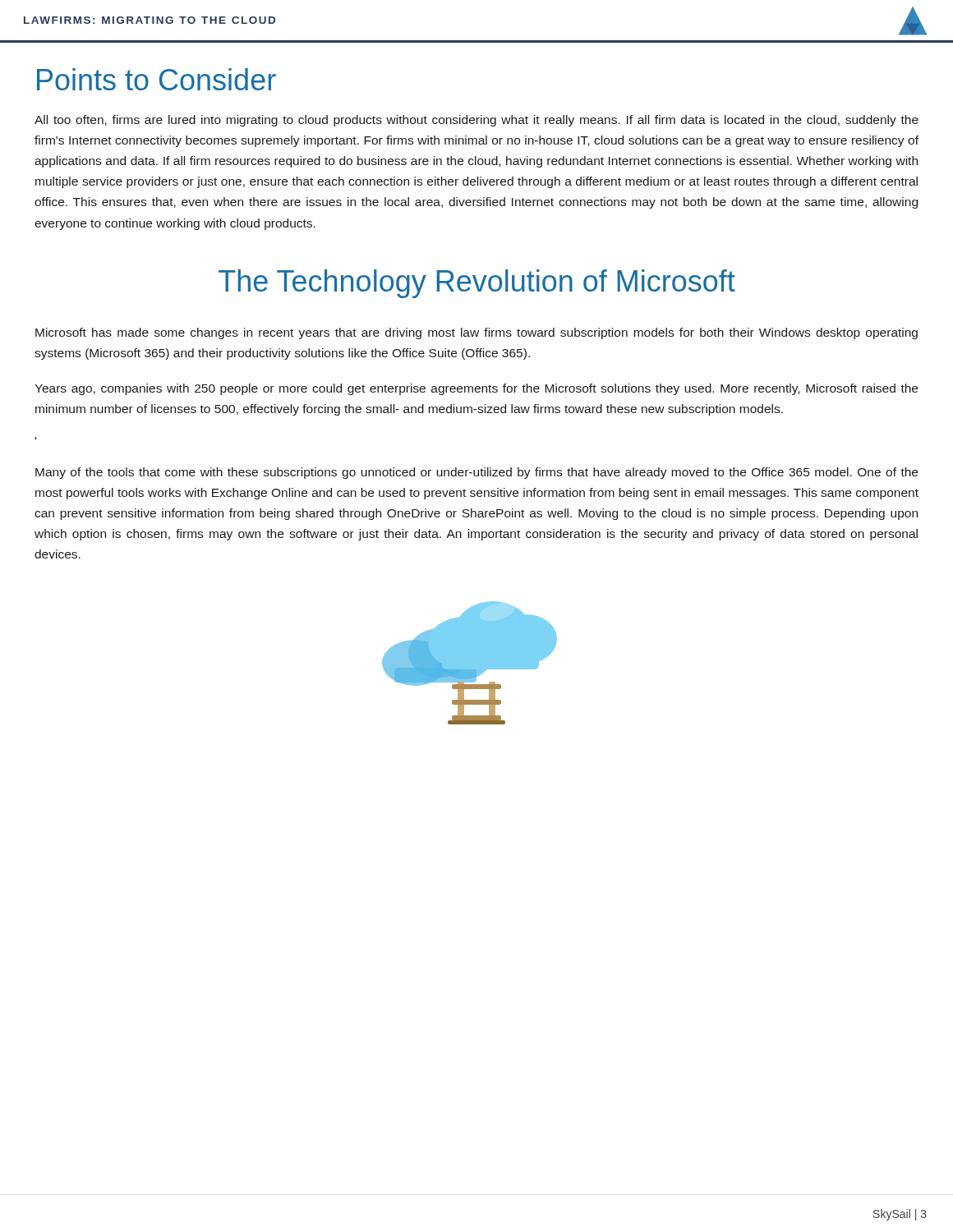Image resolution: width=953 pixels, height=1232 pixels.
Task: Locate the region starting "Microsoft has made"
Action: click(x=476, y=342)
